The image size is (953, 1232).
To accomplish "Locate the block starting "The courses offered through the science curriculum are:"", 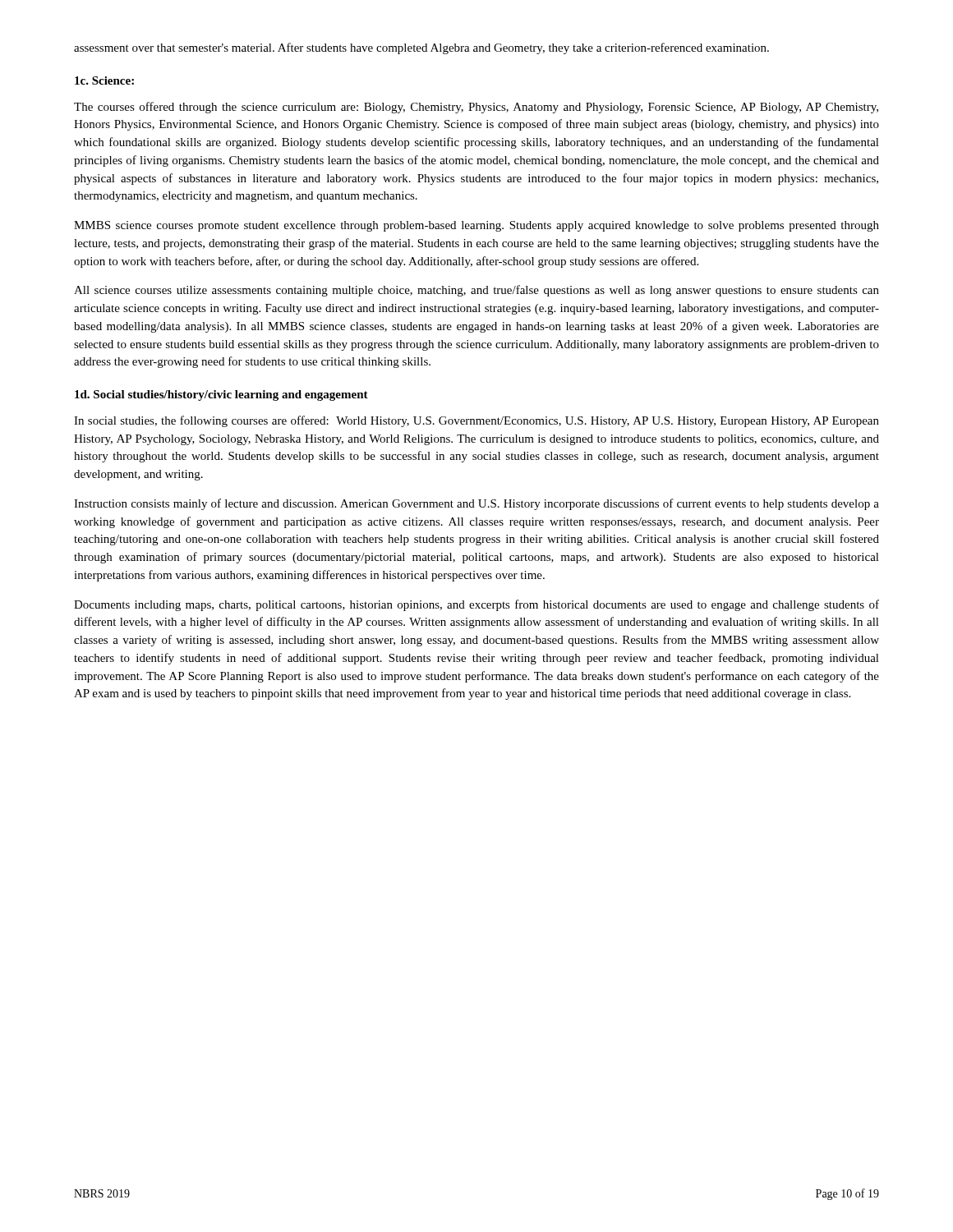I will 476,151.
